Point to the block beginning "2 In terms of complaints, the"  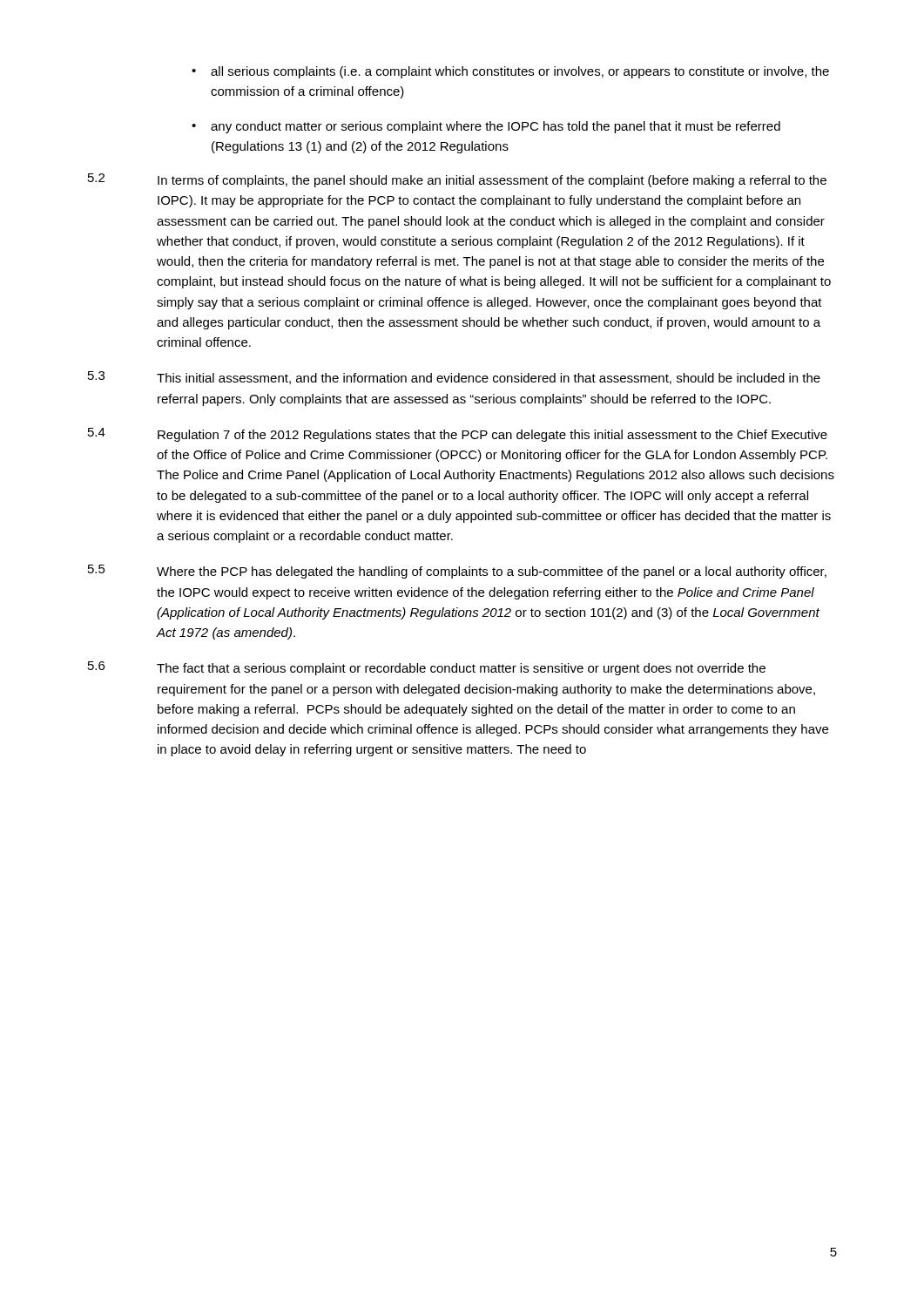point(462,261)
